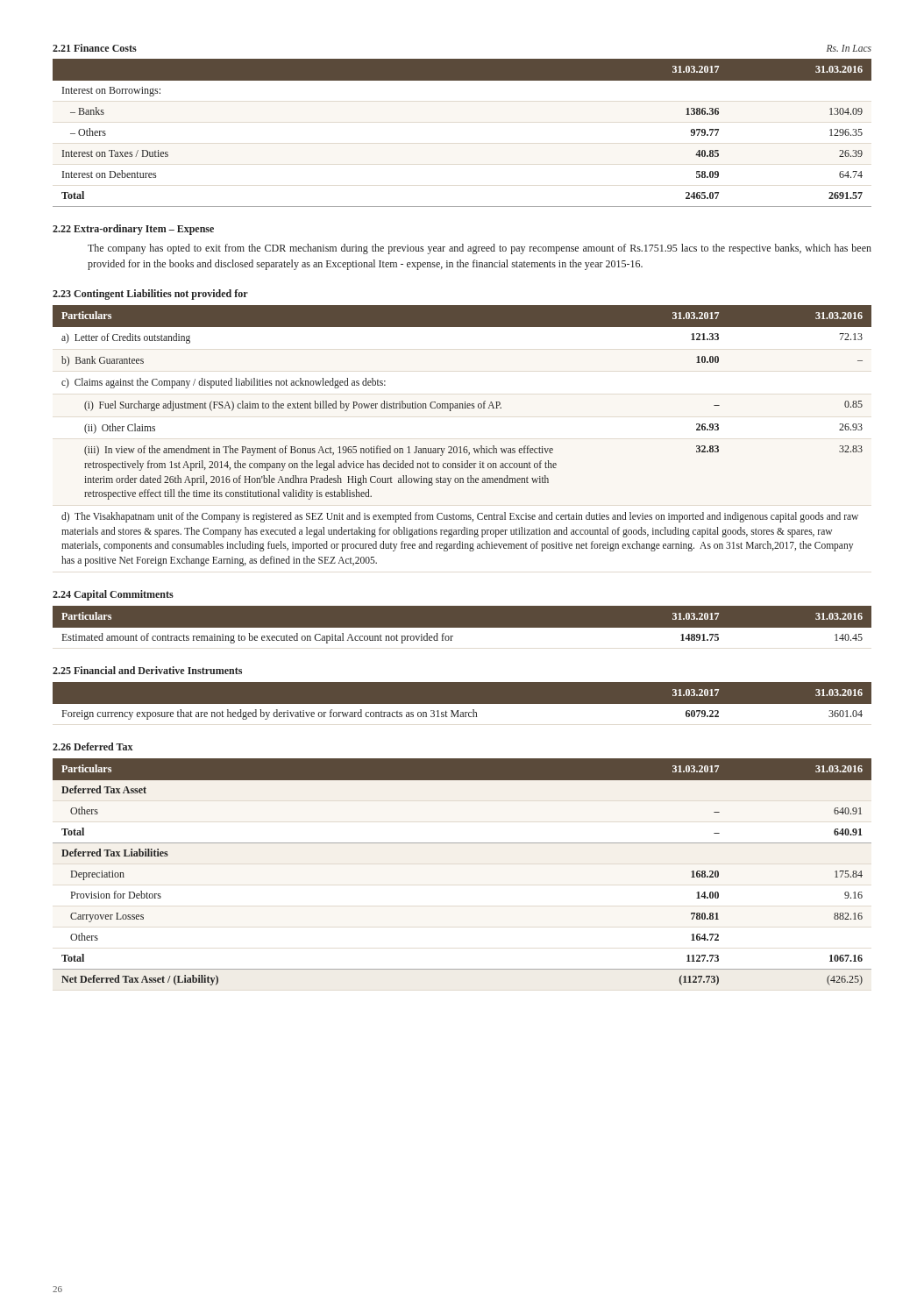Image resolution: width=924 pixels, height=1315 pixels.
Task: Find the table that mentions "– Banks"
Action: tap(462, 133)
